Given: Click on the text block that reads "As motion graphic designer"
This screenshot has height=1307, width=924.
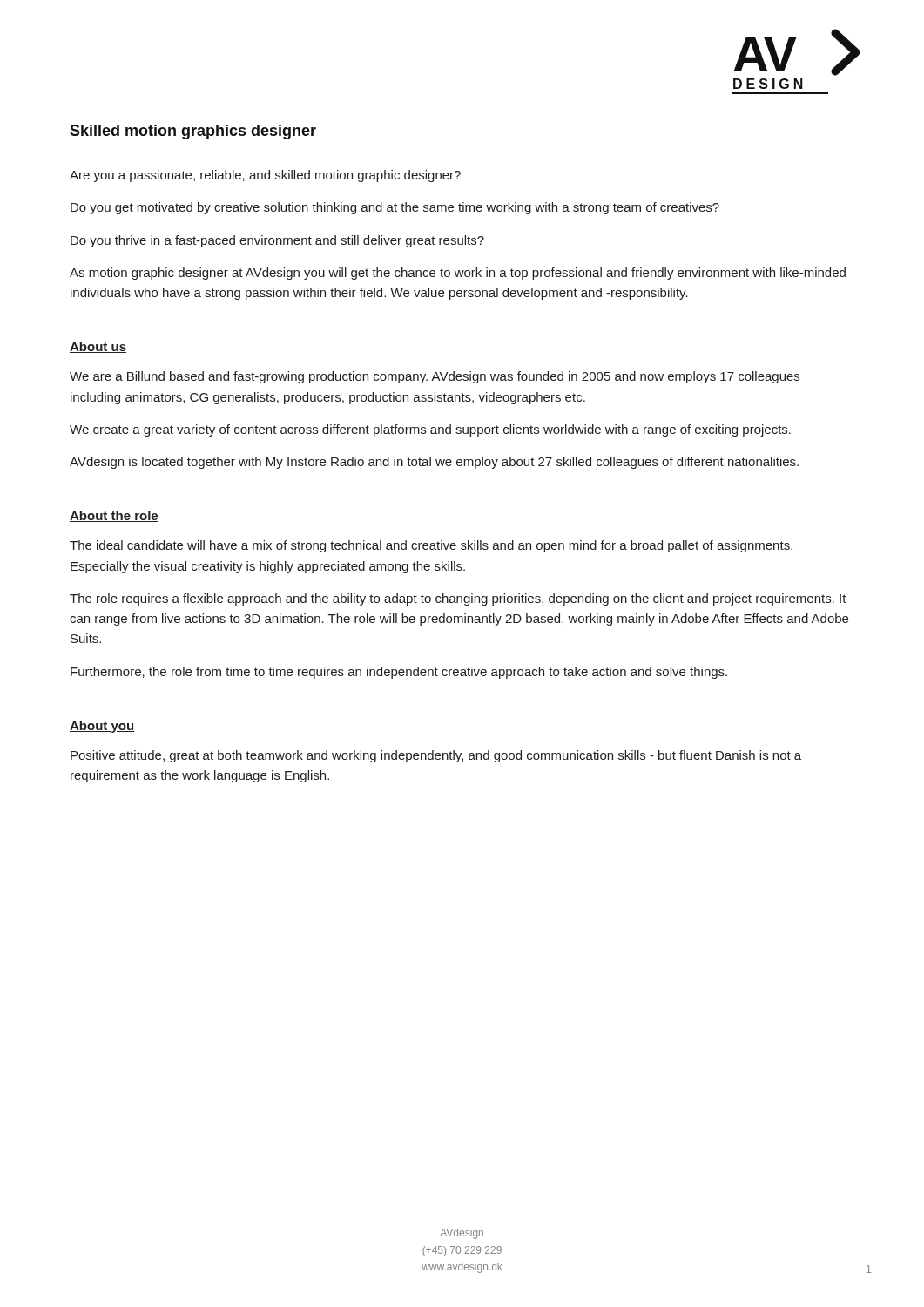Looking at the screenshot, I should [x=458, y=282].
